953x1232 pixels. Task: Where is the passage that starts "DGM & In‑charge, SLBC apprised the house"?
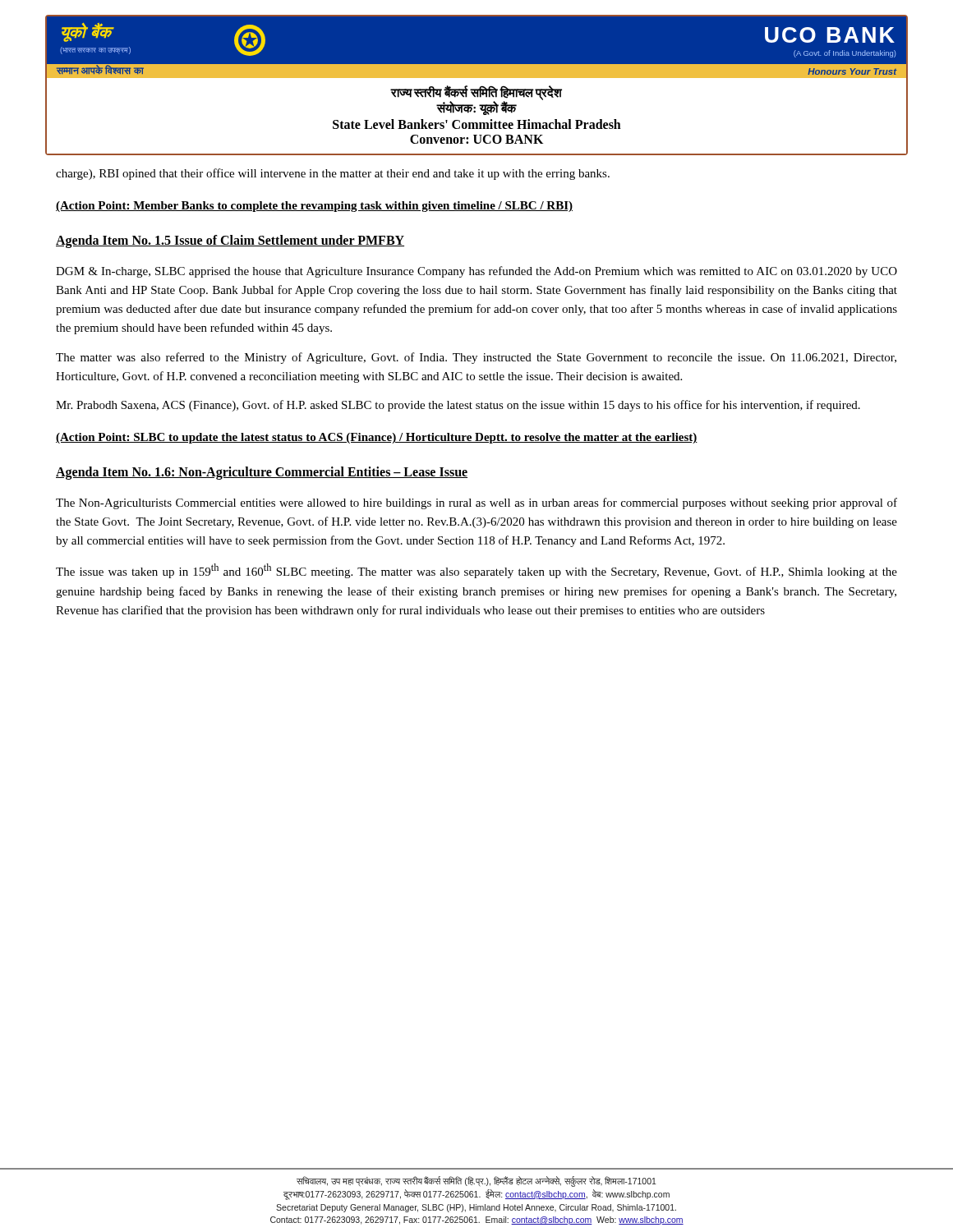coord(476,299)
